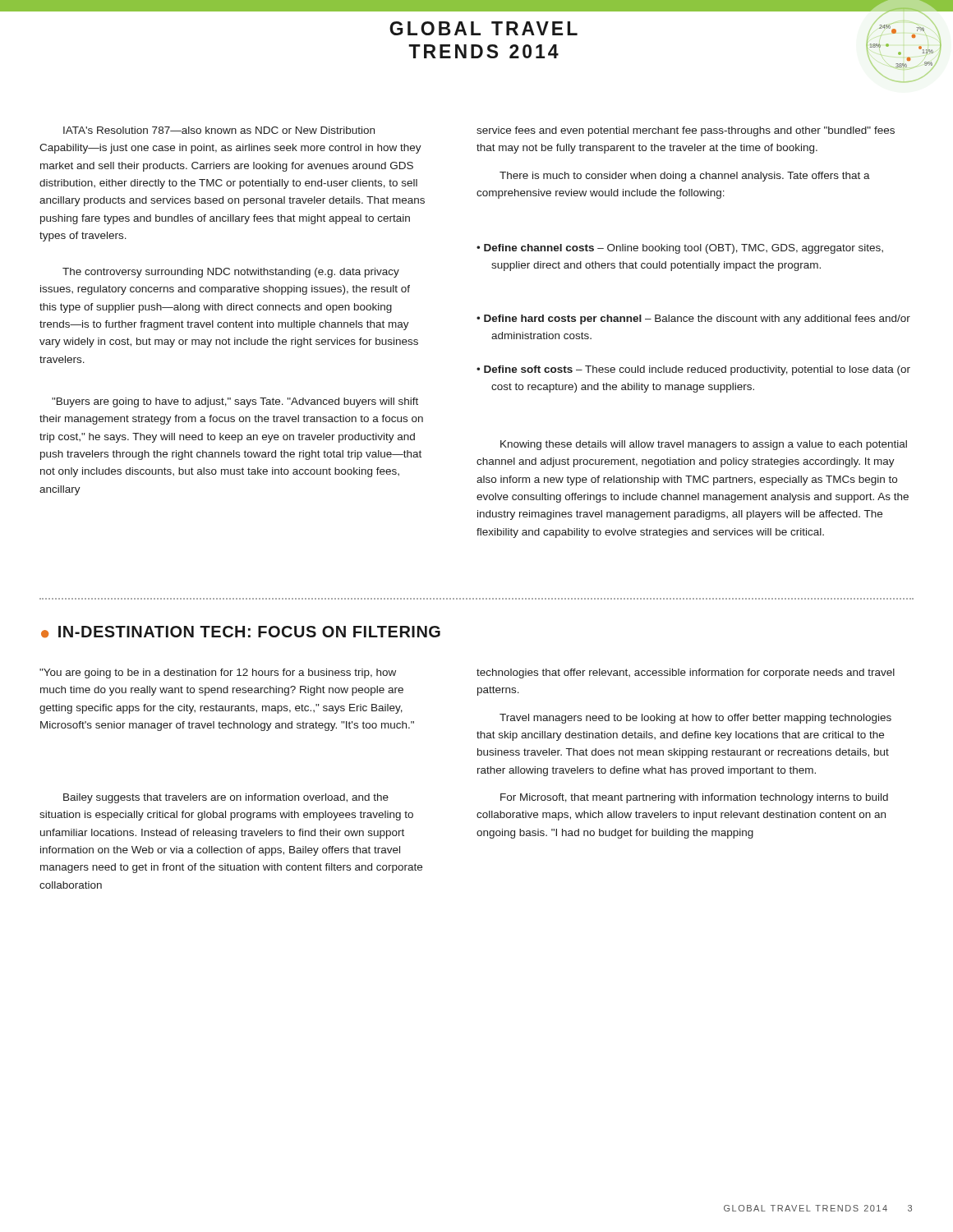Select the block starting "• Define hard costs per channel –"

pos(694,328)
